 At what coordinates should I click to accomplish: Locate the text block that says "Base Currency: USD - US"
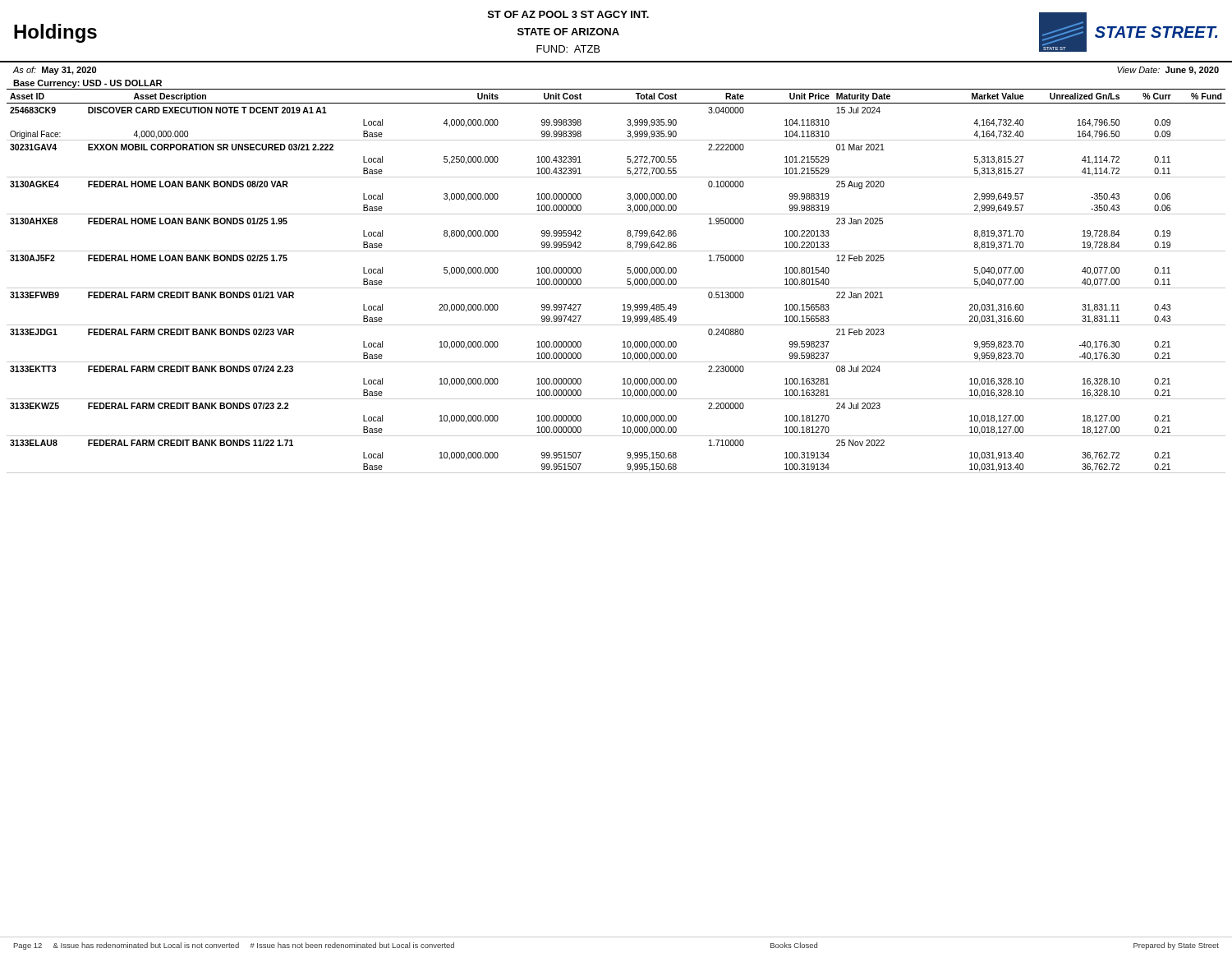tap(88, 83)
